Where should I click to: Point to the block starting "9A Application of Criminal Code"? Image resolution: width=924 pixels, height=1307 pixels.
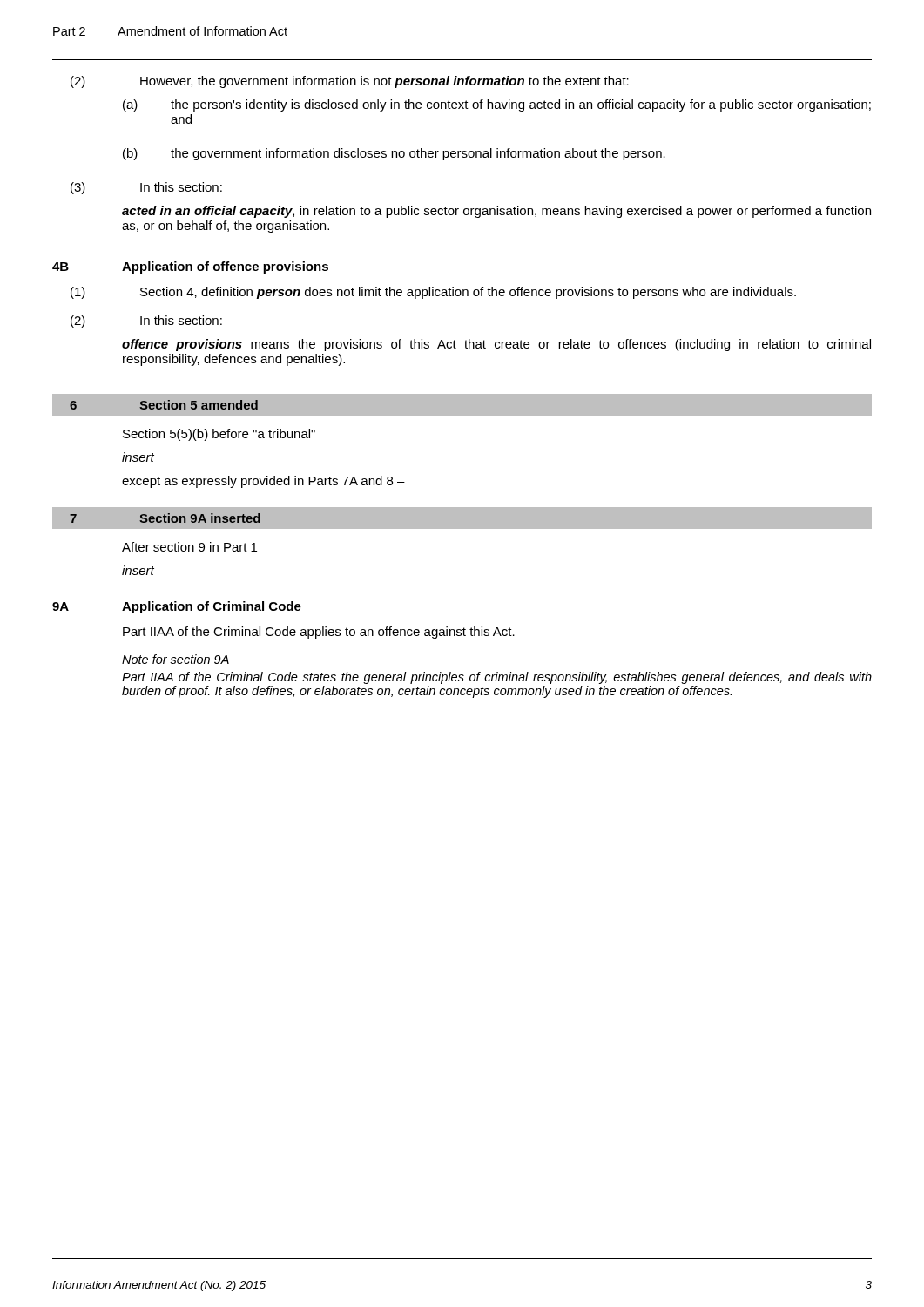click(177, 606)
